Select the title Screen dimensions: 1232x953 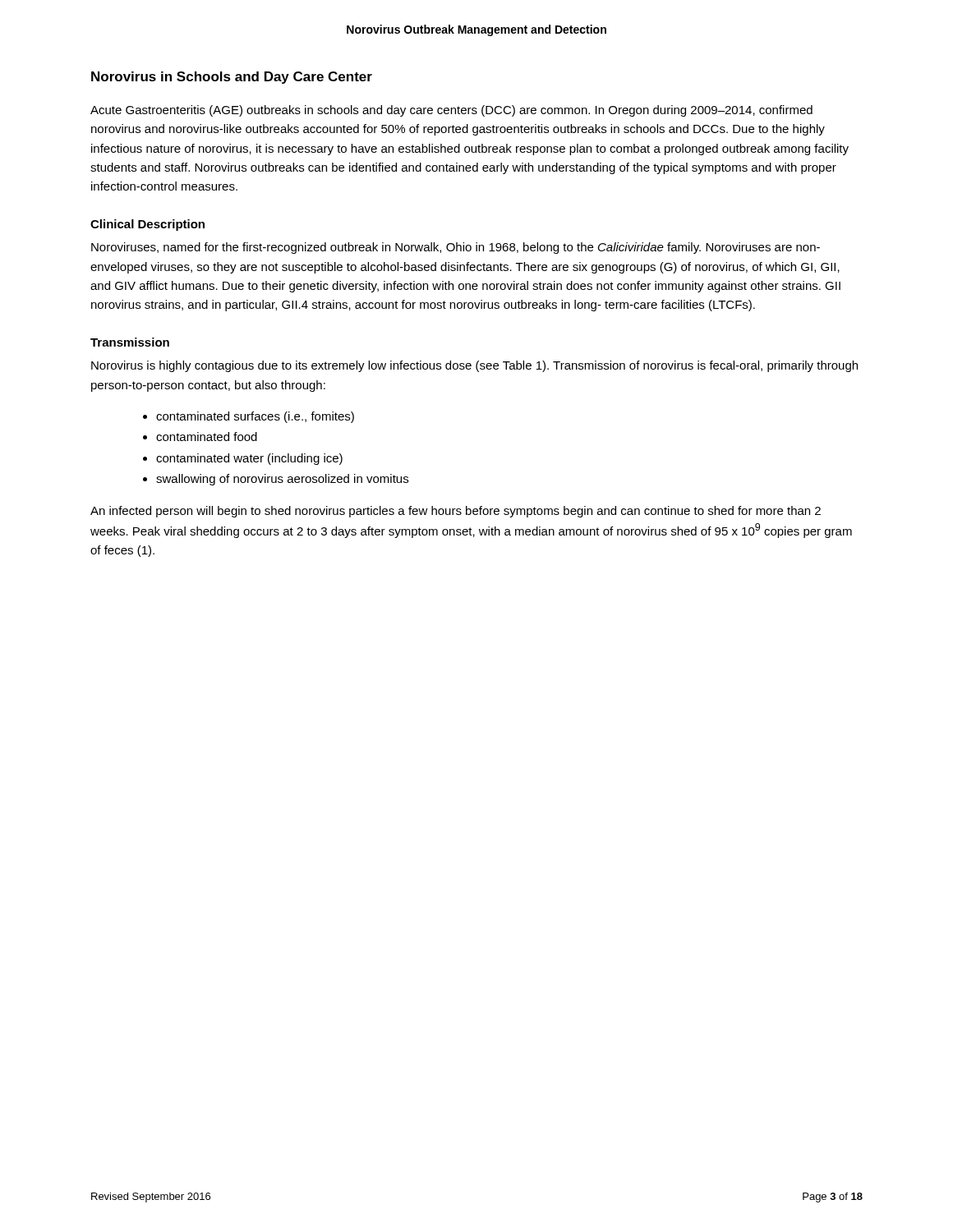[x=231, y=77]
